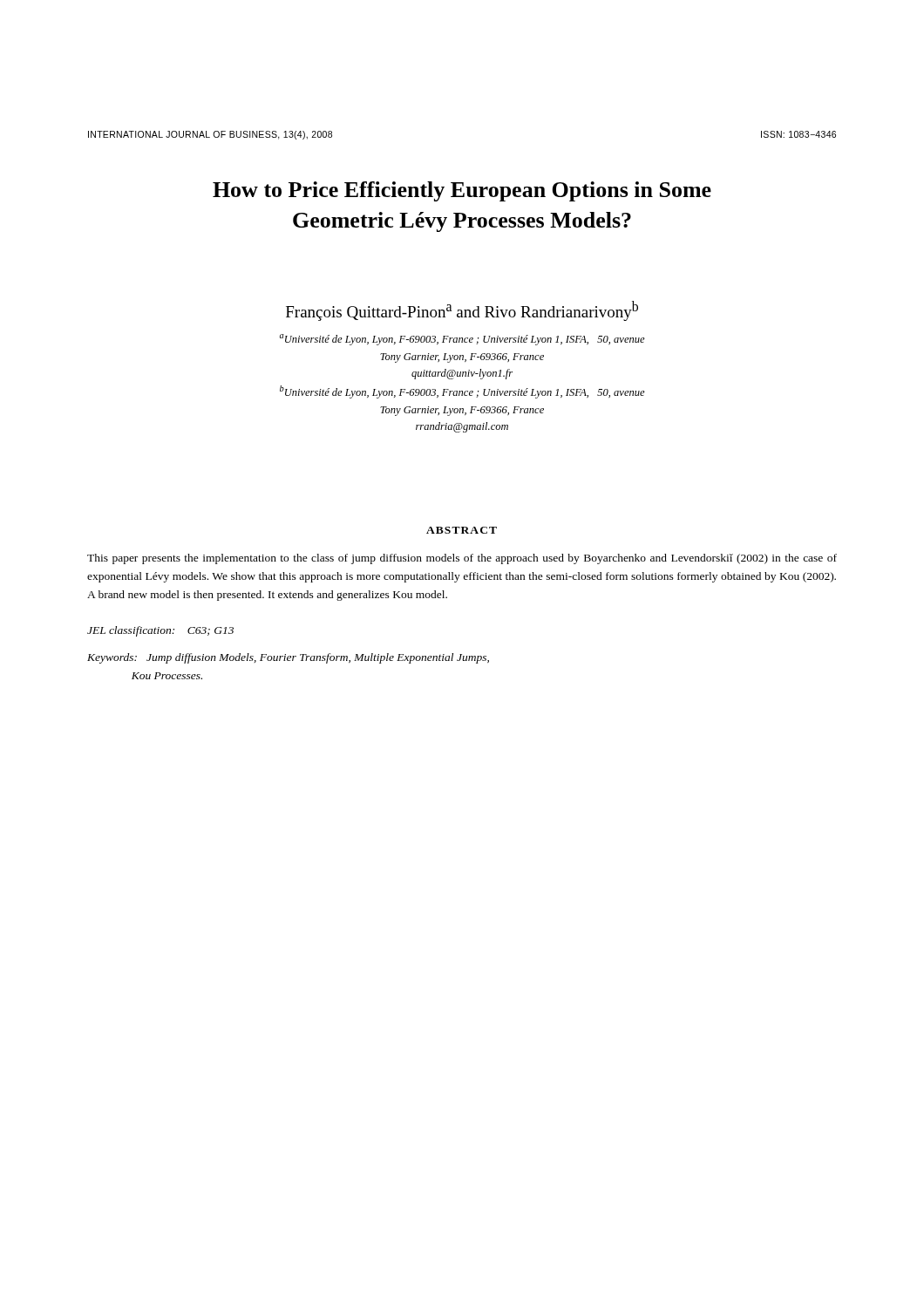Navigate to the region starting "How to Price Efficiently European Options in"

tap(462, 205)
